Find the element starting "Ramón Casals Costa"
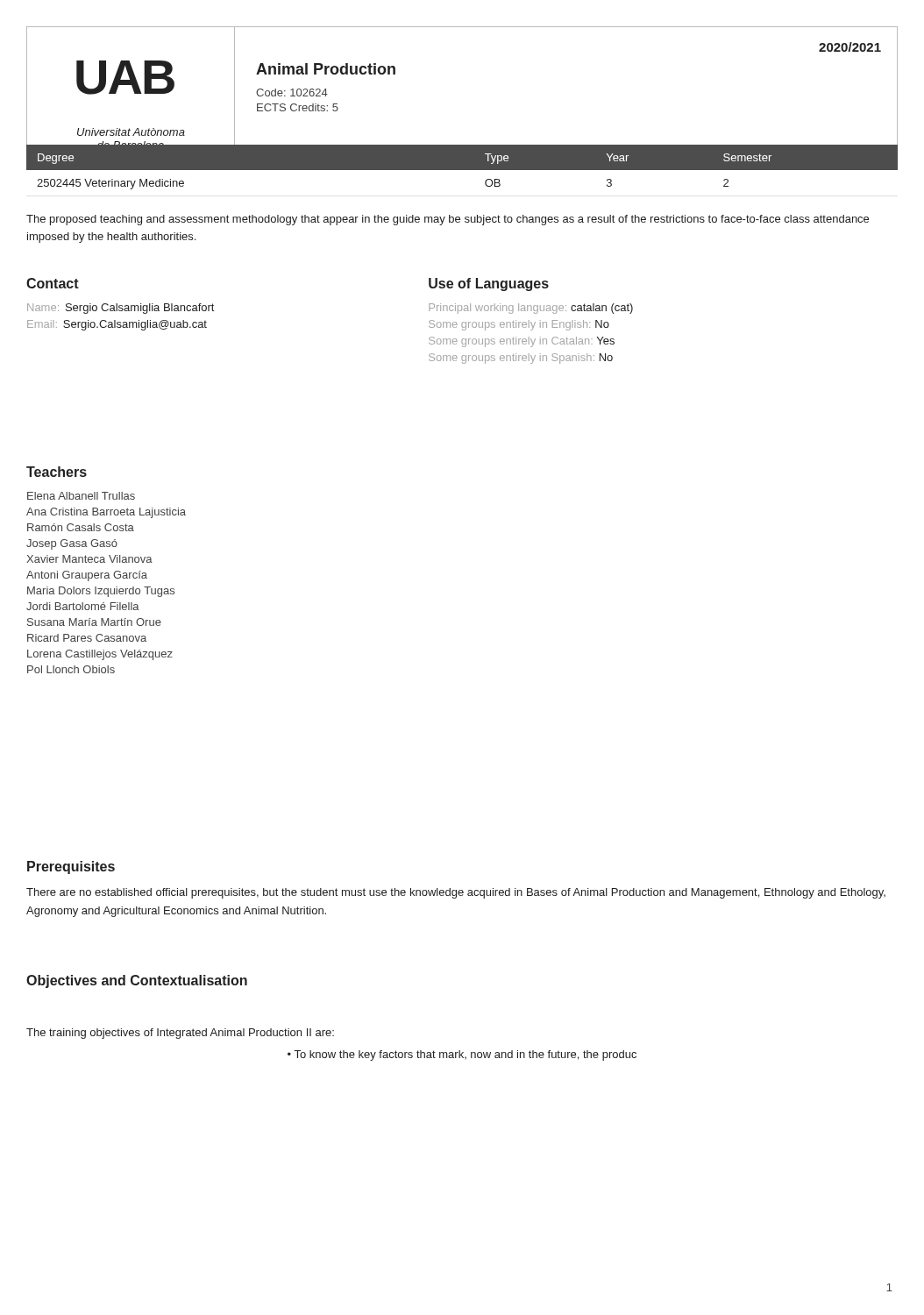The width and height of the screenshot is (924, 1315). pos(80,527)
